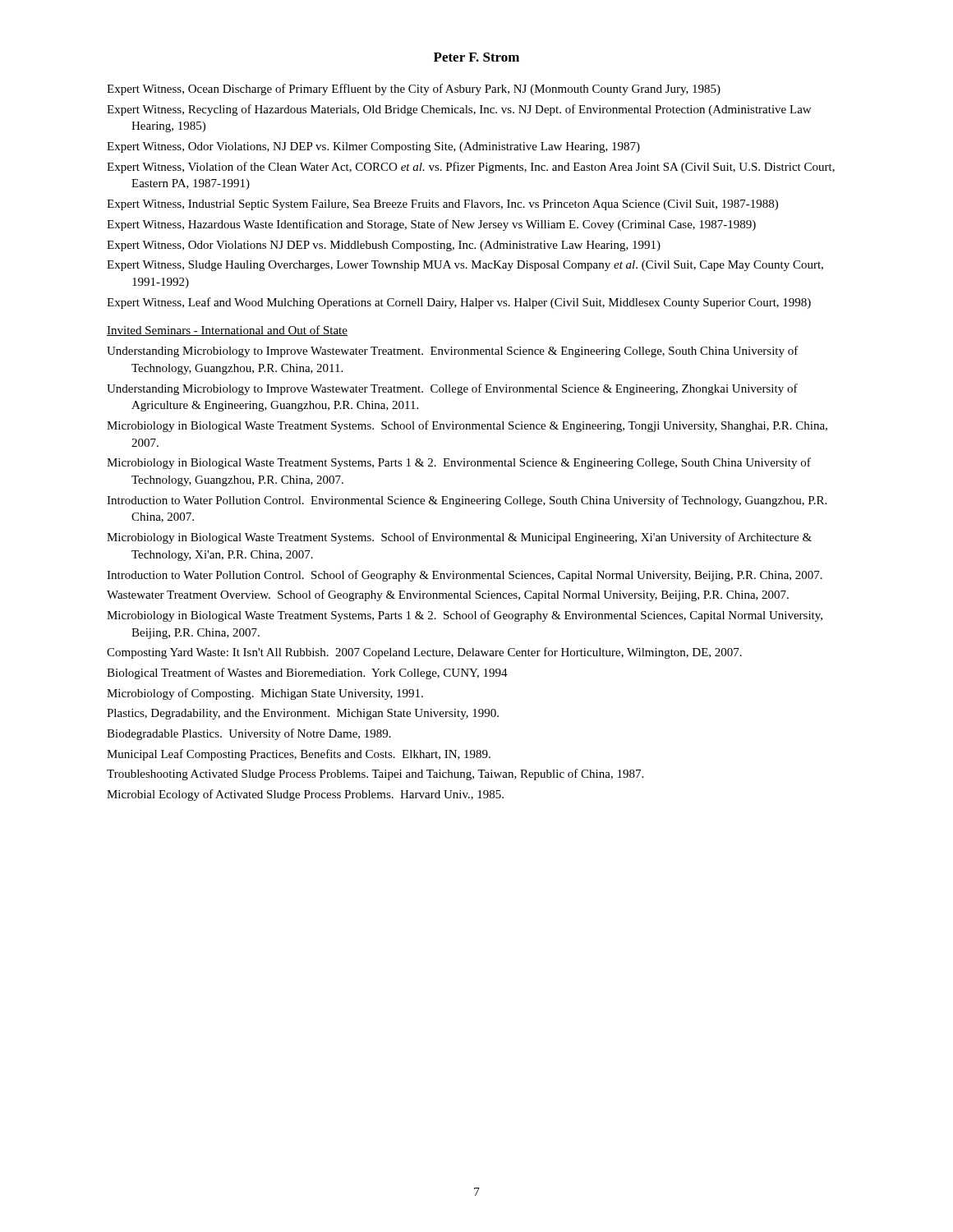
Task: Navigate to the element starting "Plastics, Degradability, and the Environment. Michigan State University,"
Action: pyautogui.click(x=303, y=713)
